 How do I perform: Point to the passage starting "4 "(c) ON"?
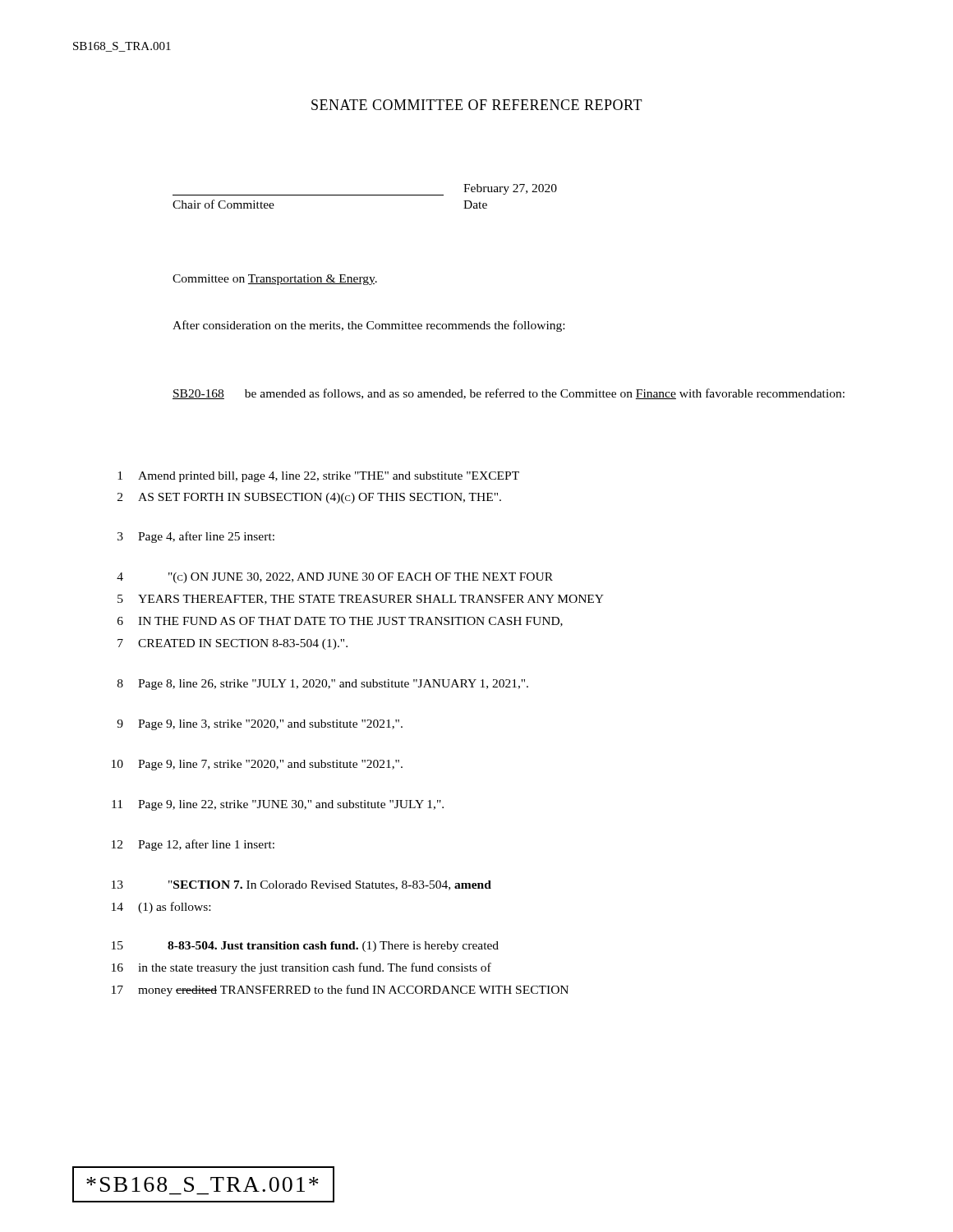(x=313, y=577)
